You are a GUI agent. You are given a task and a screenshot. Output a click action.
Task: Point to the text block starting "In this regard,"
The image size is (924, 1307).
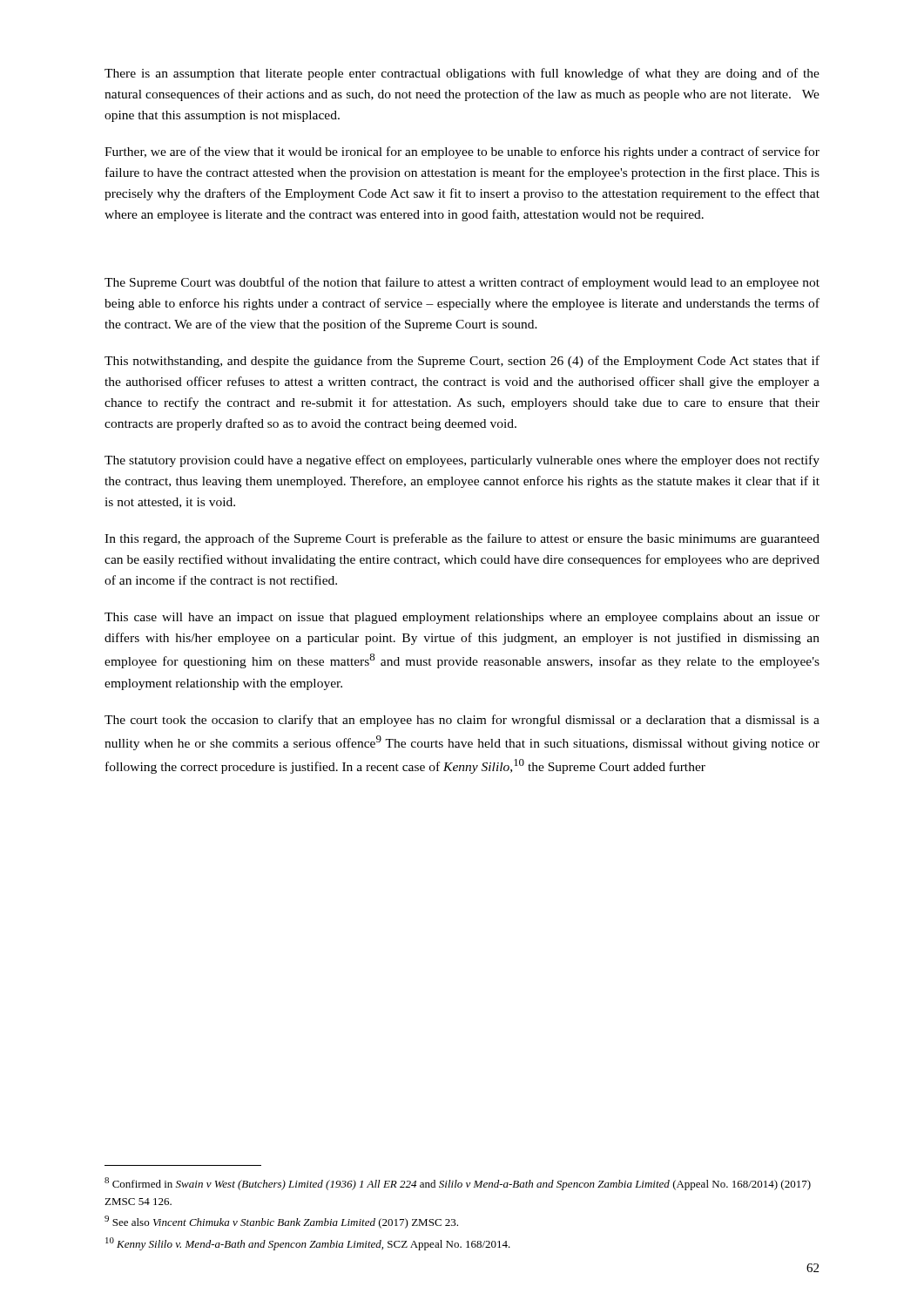point(462,559)
